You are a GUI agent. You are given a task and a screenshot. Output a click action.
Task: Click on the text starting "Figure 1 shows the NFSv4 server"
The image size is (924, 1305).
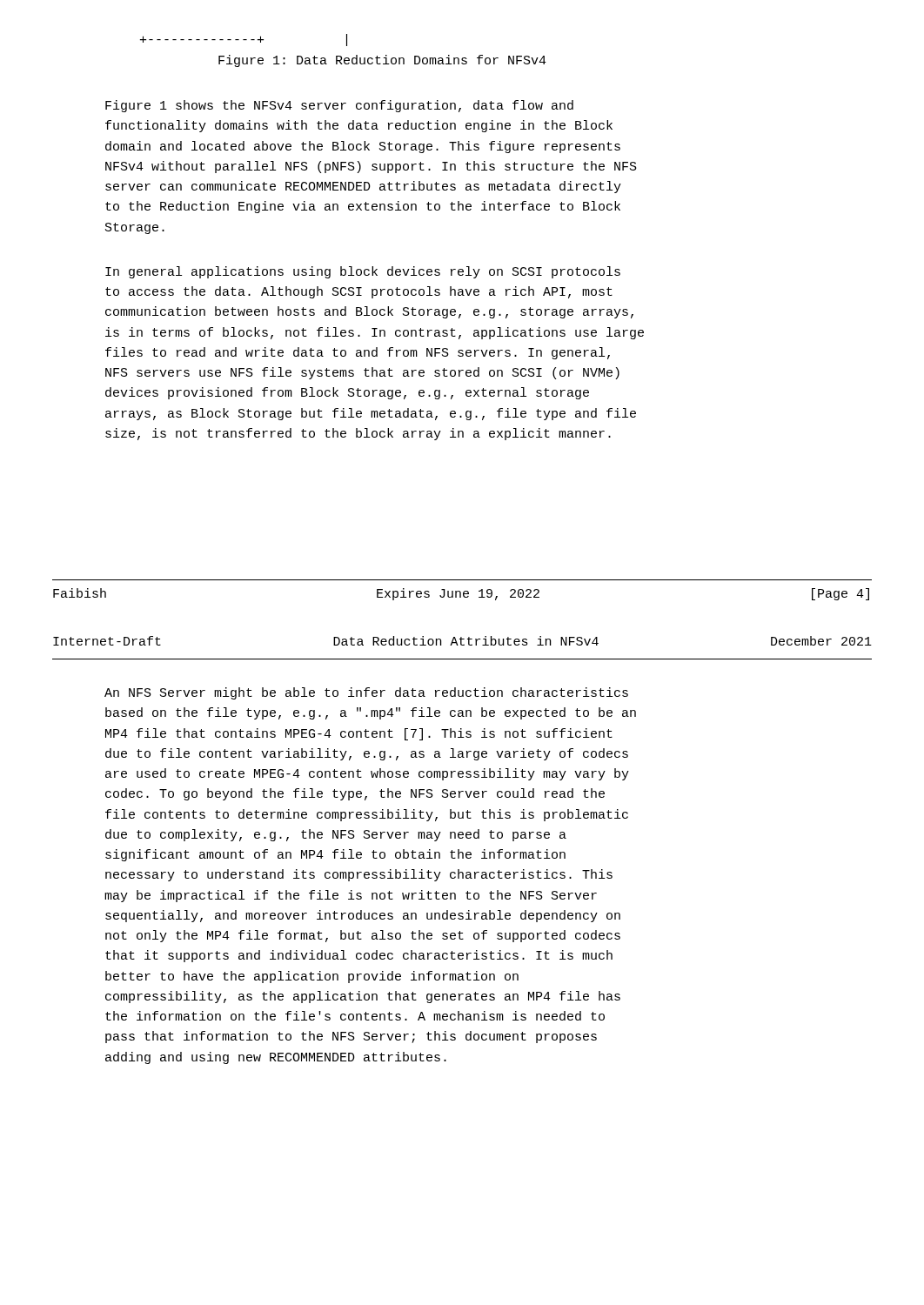[371, 167]
